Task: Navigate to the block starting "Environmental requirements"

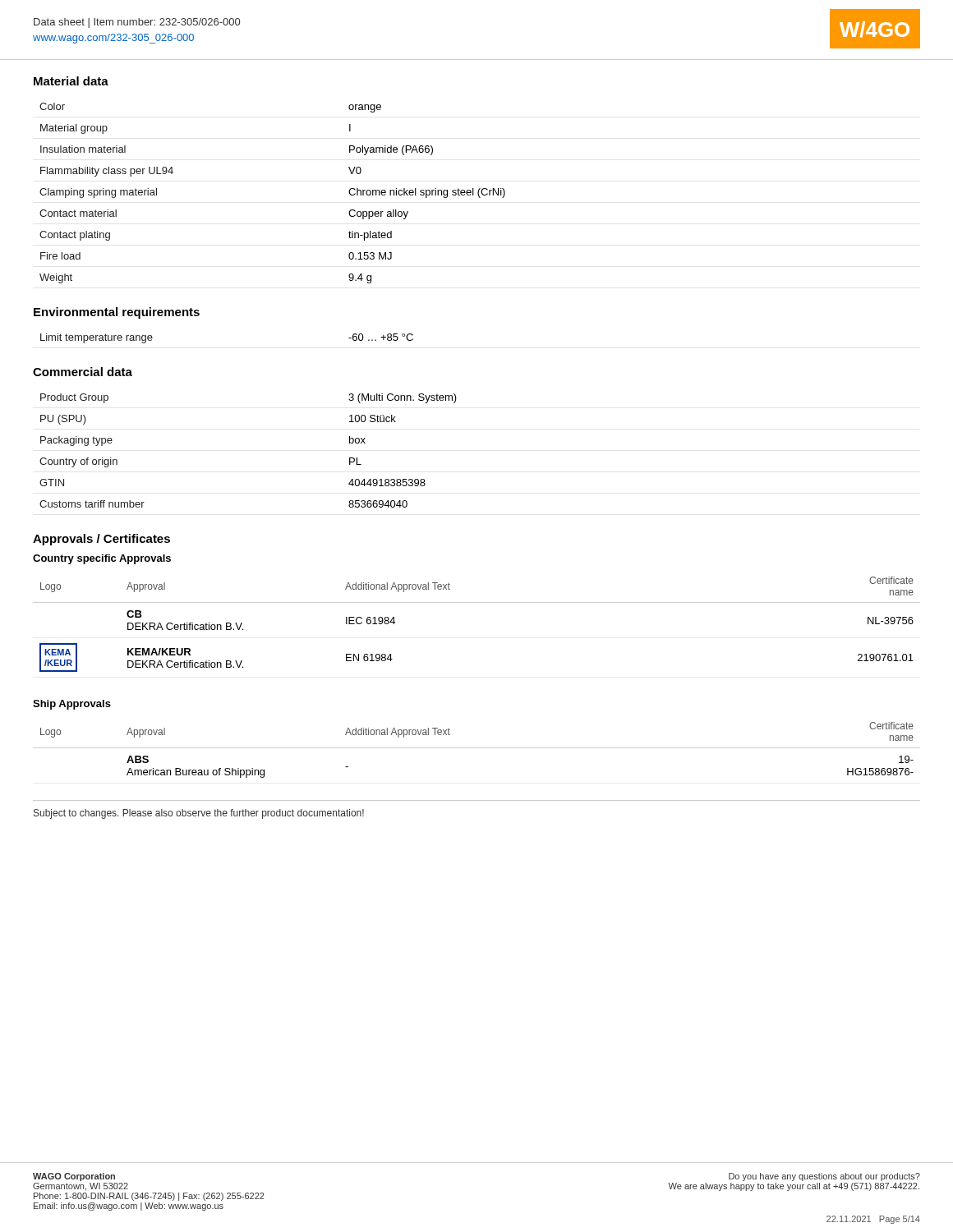Action: [x=116, y=312]
